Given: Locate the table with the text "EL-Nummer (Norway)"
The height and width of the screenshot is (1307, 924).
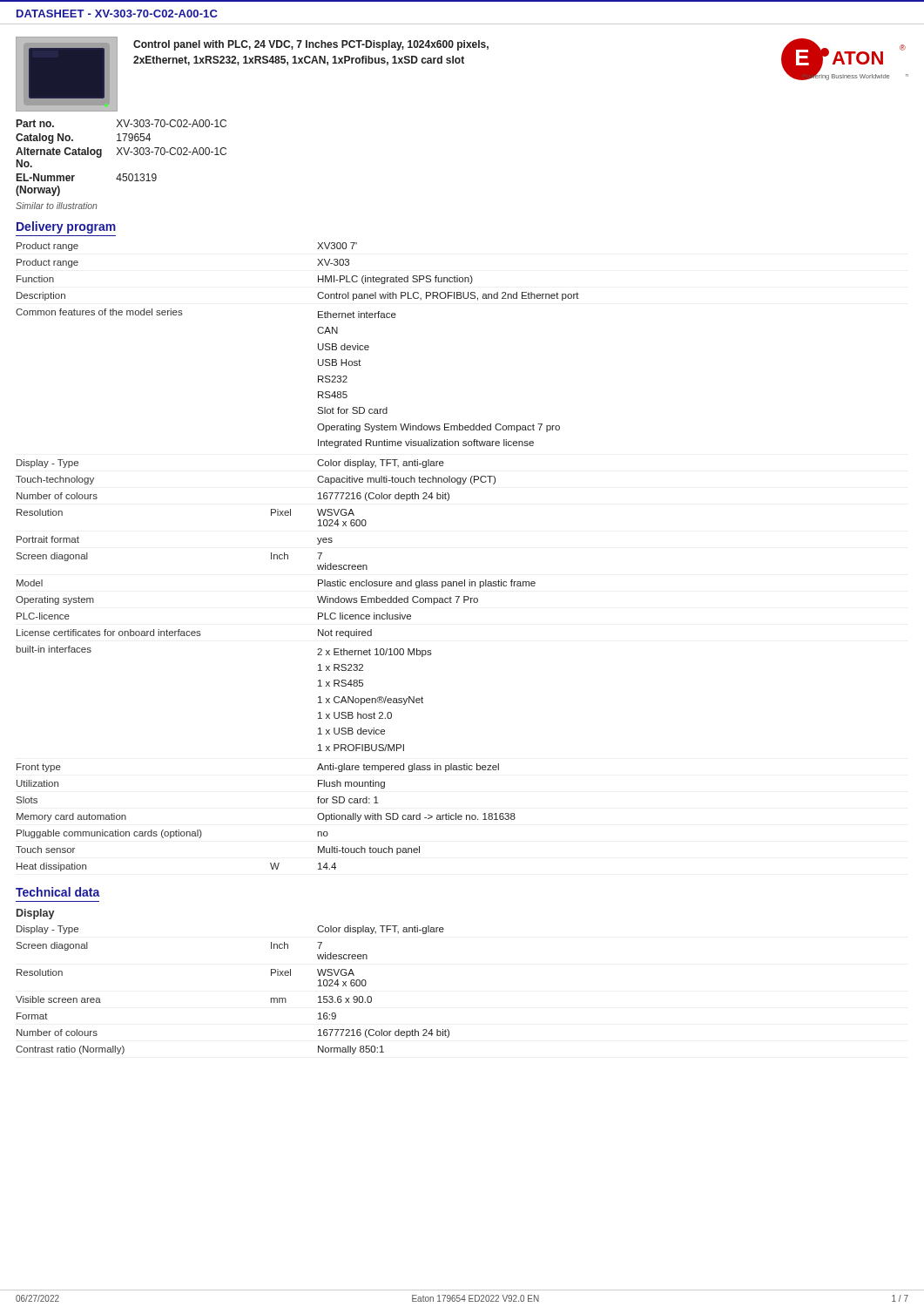Looking at the screenshot, I should coord(462,159).
